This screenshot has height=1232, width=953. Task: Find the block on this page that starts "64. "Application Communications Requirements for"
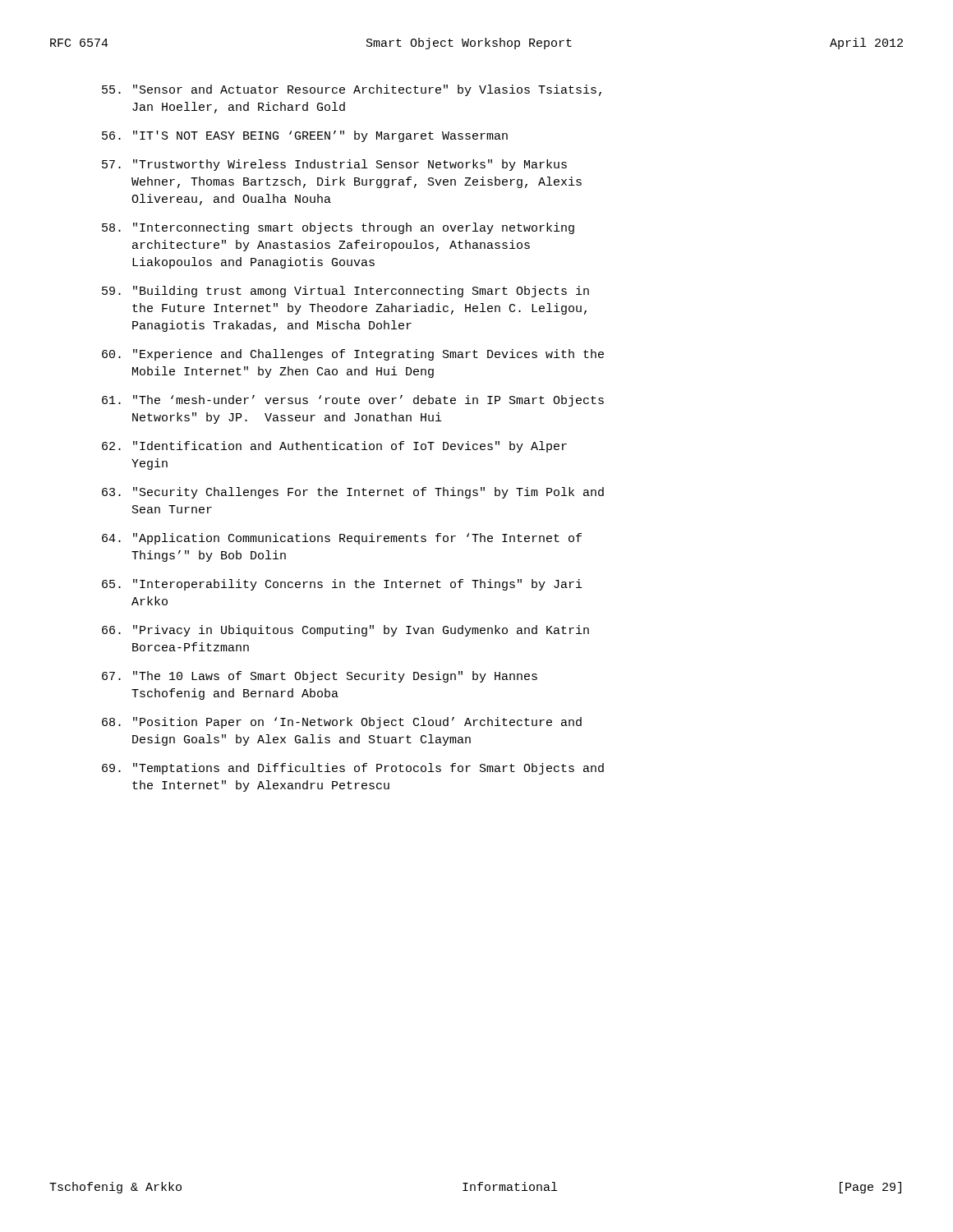coord(476,548)
